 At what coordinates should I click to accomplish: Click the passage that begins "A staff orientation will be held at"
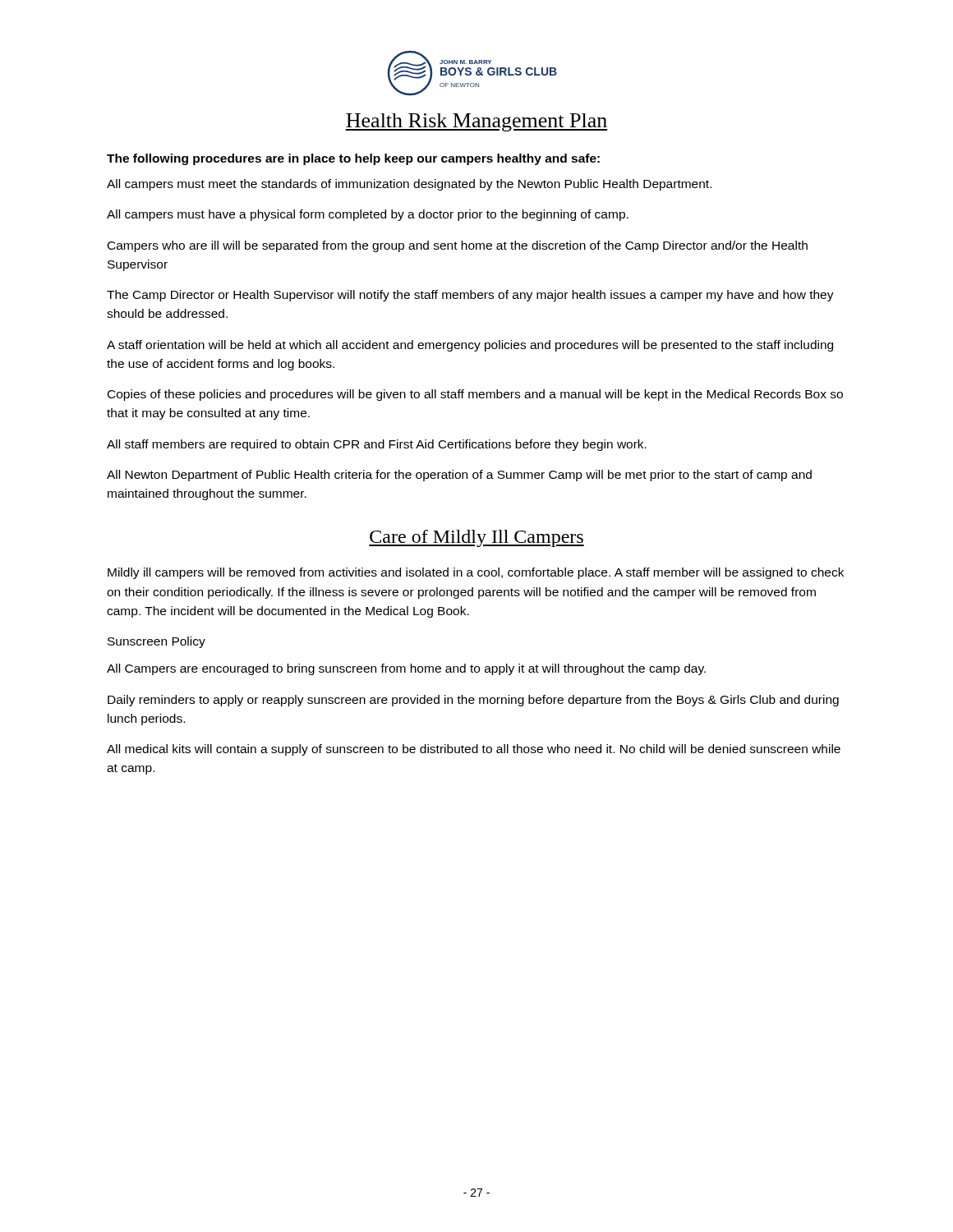[470, 354]
